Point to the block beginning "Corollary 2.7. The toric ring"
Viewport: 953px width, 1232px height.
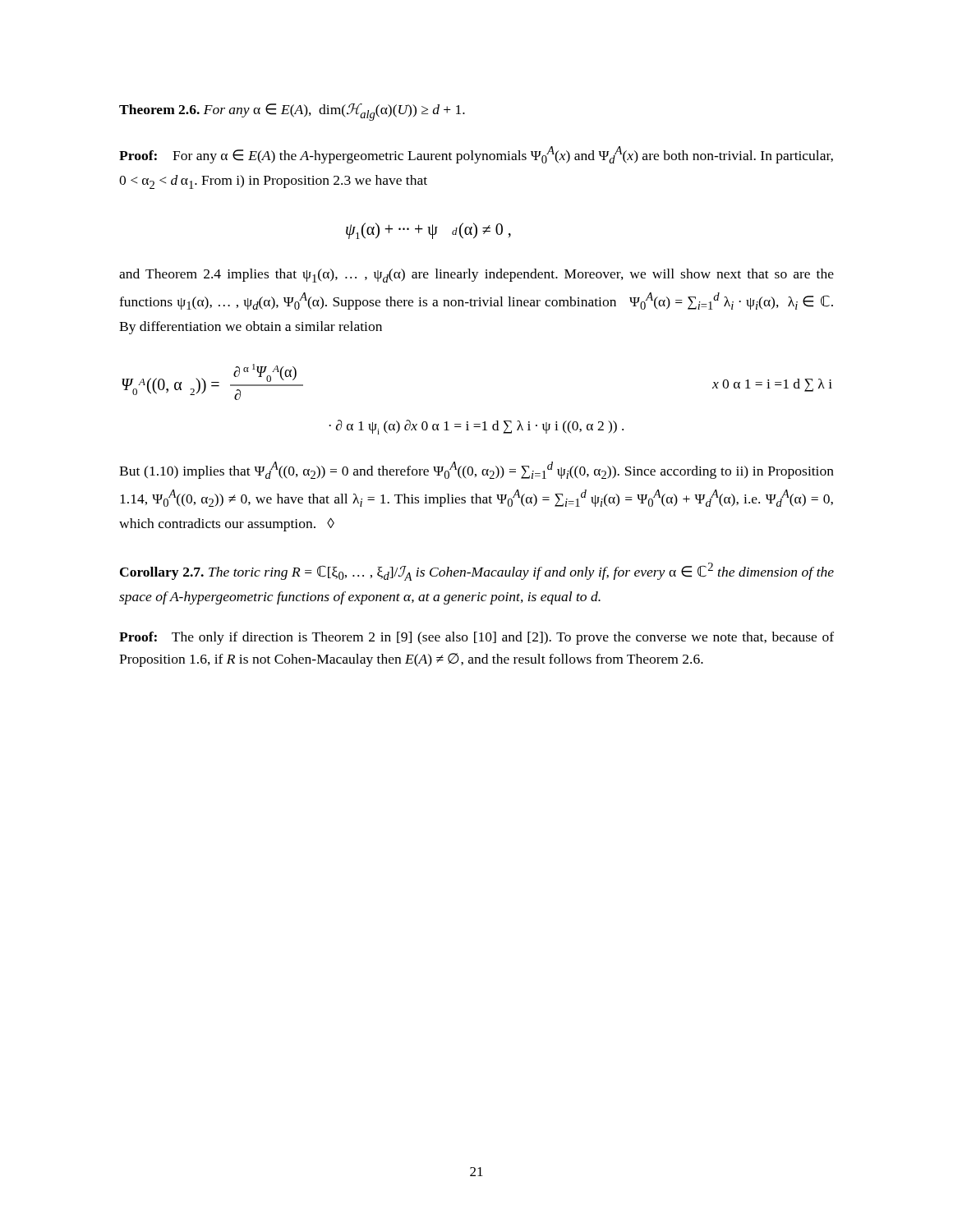pyautogui.click(x=476, y=583)
